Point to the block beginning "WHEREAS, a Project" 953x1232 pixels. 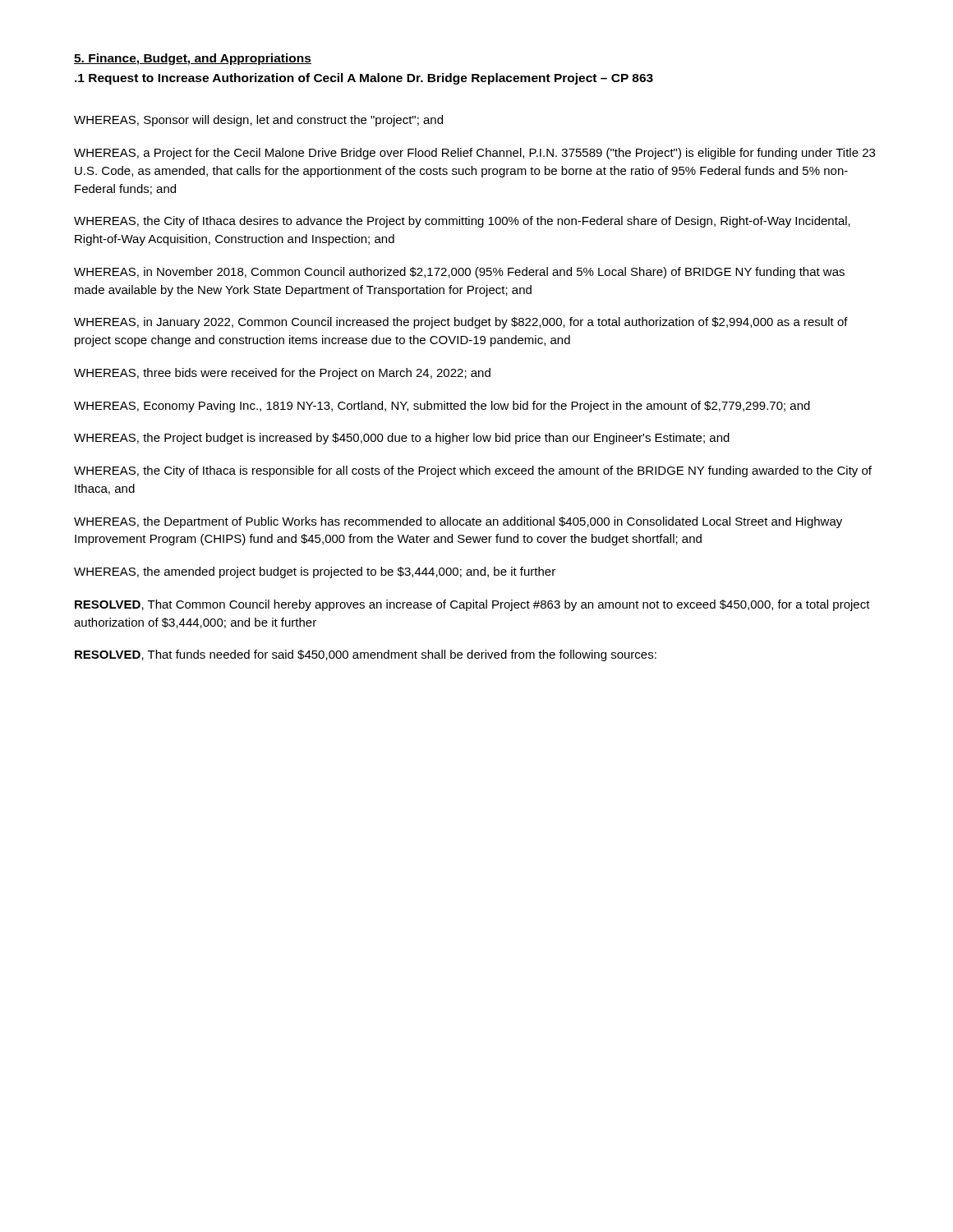475,170
